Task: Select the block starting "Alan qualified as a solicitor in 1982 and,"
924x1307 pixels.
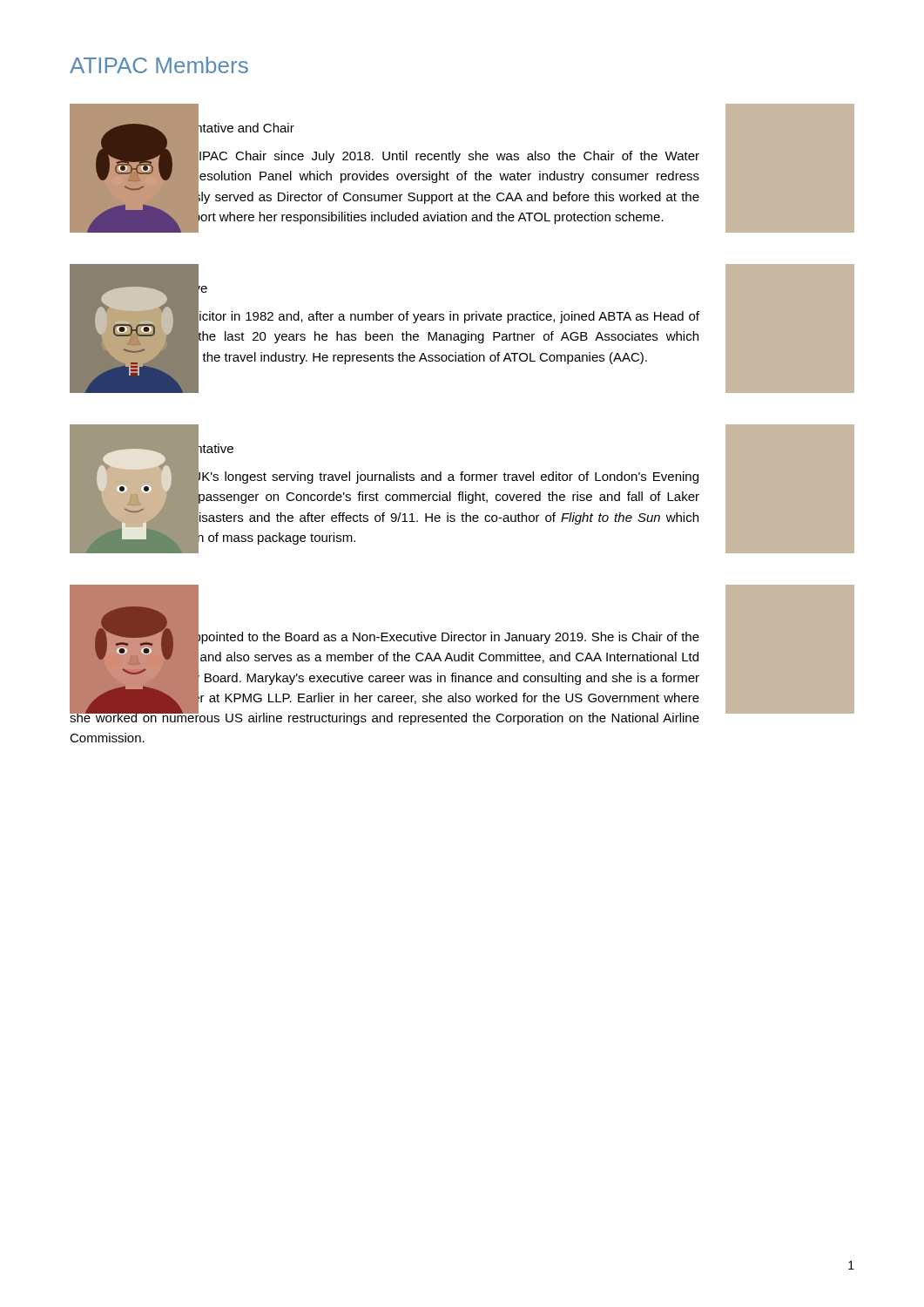Action: [384, 336]
